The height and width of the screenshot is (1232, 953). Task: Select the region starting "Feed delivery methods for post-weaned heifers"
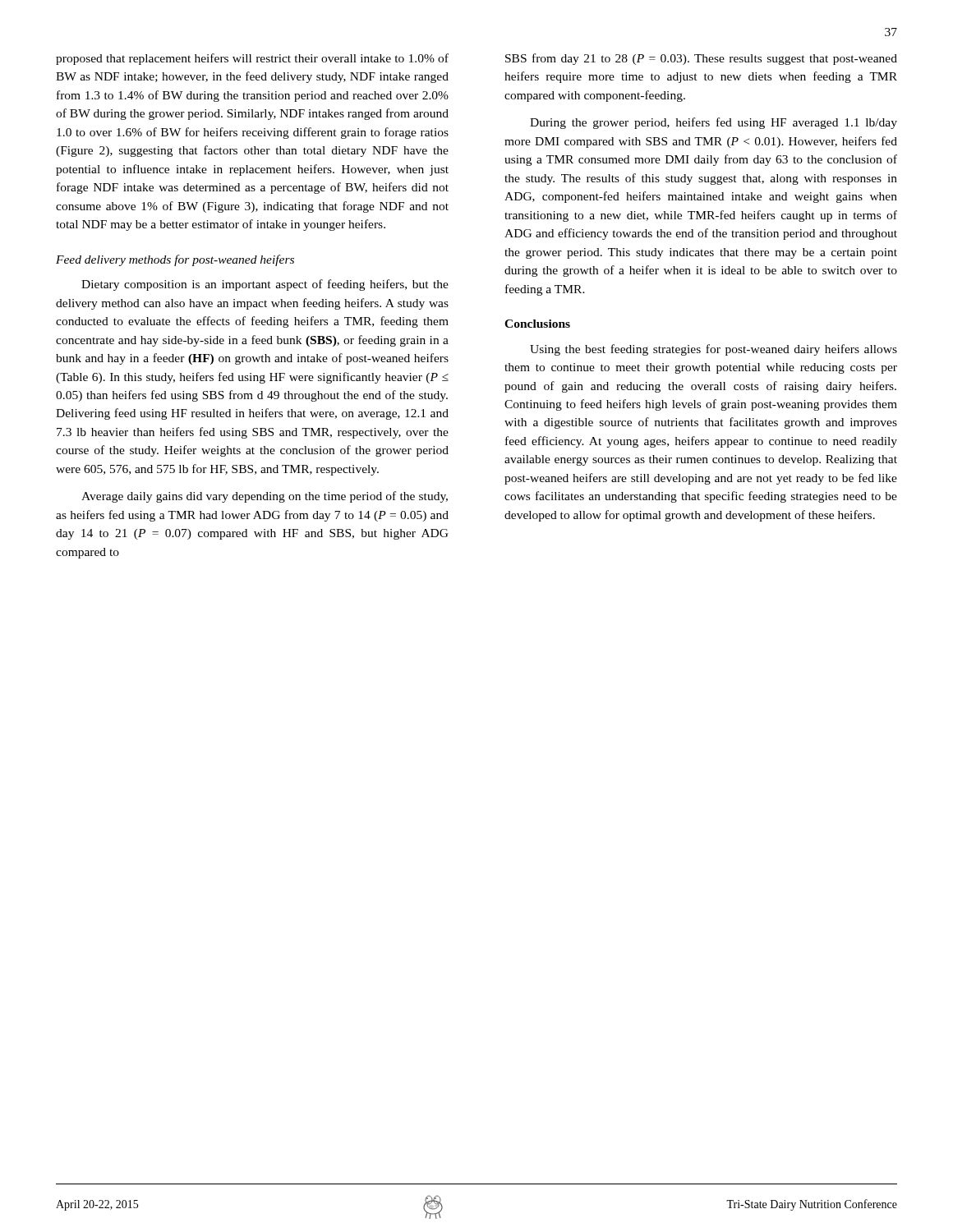point(175,259)
